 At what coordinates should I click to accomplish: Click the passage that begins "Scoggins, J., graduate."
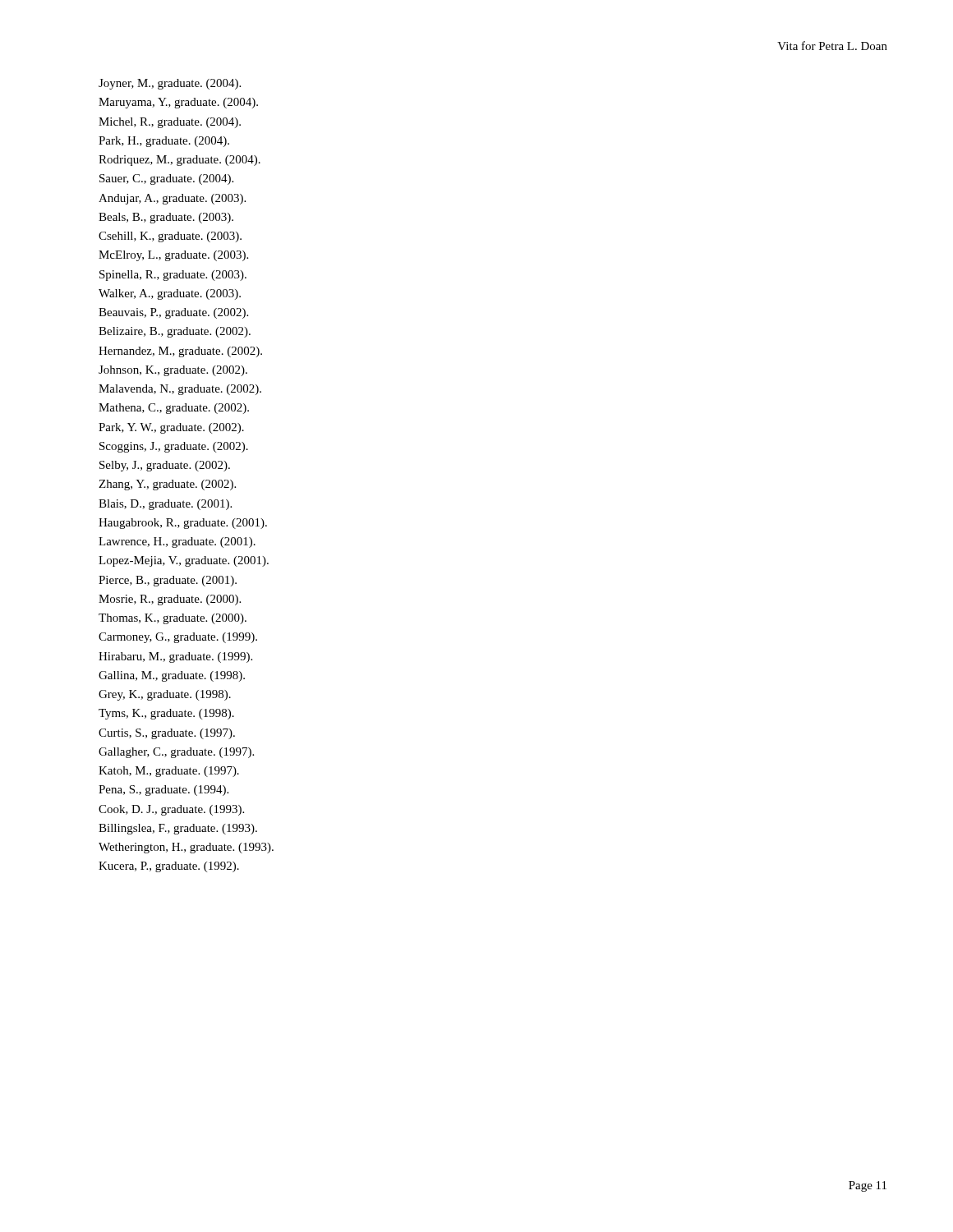(x=173, y=446)
